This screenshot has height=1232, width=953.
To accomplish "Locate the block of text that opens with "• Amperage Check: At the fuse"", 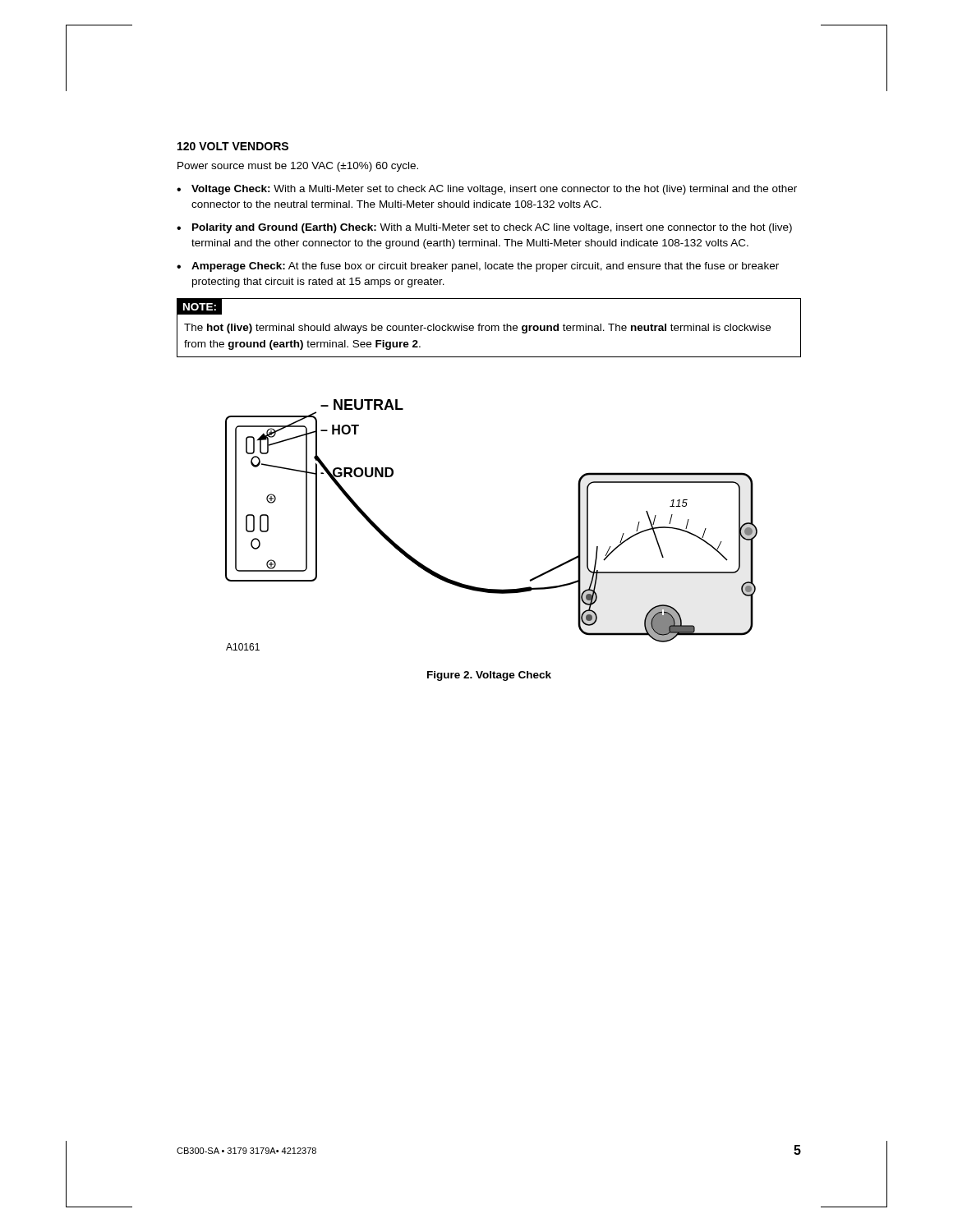I will pos(489,274).
